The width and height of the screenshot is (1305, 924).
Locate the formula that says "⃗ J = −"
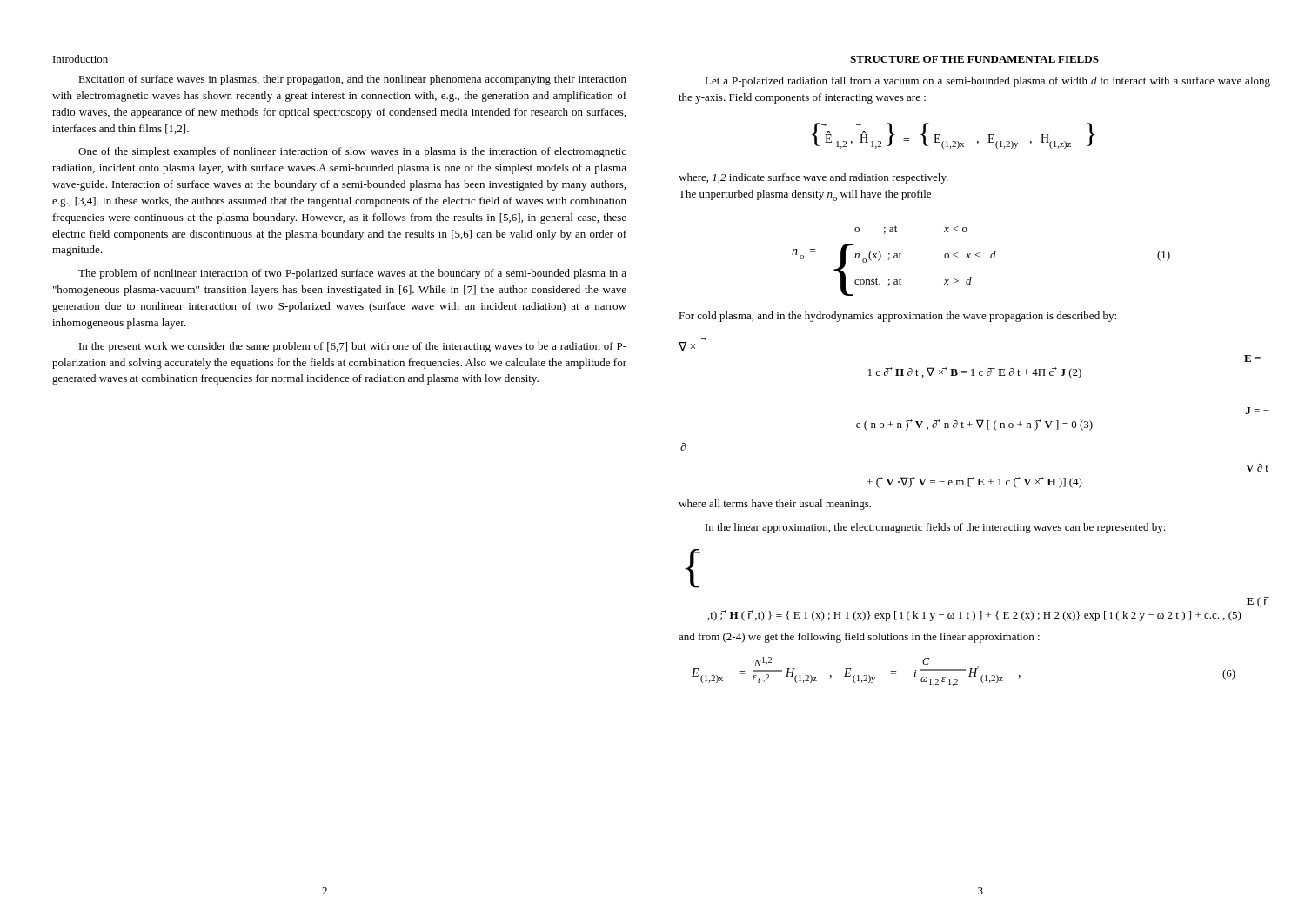tap(974, 408)
